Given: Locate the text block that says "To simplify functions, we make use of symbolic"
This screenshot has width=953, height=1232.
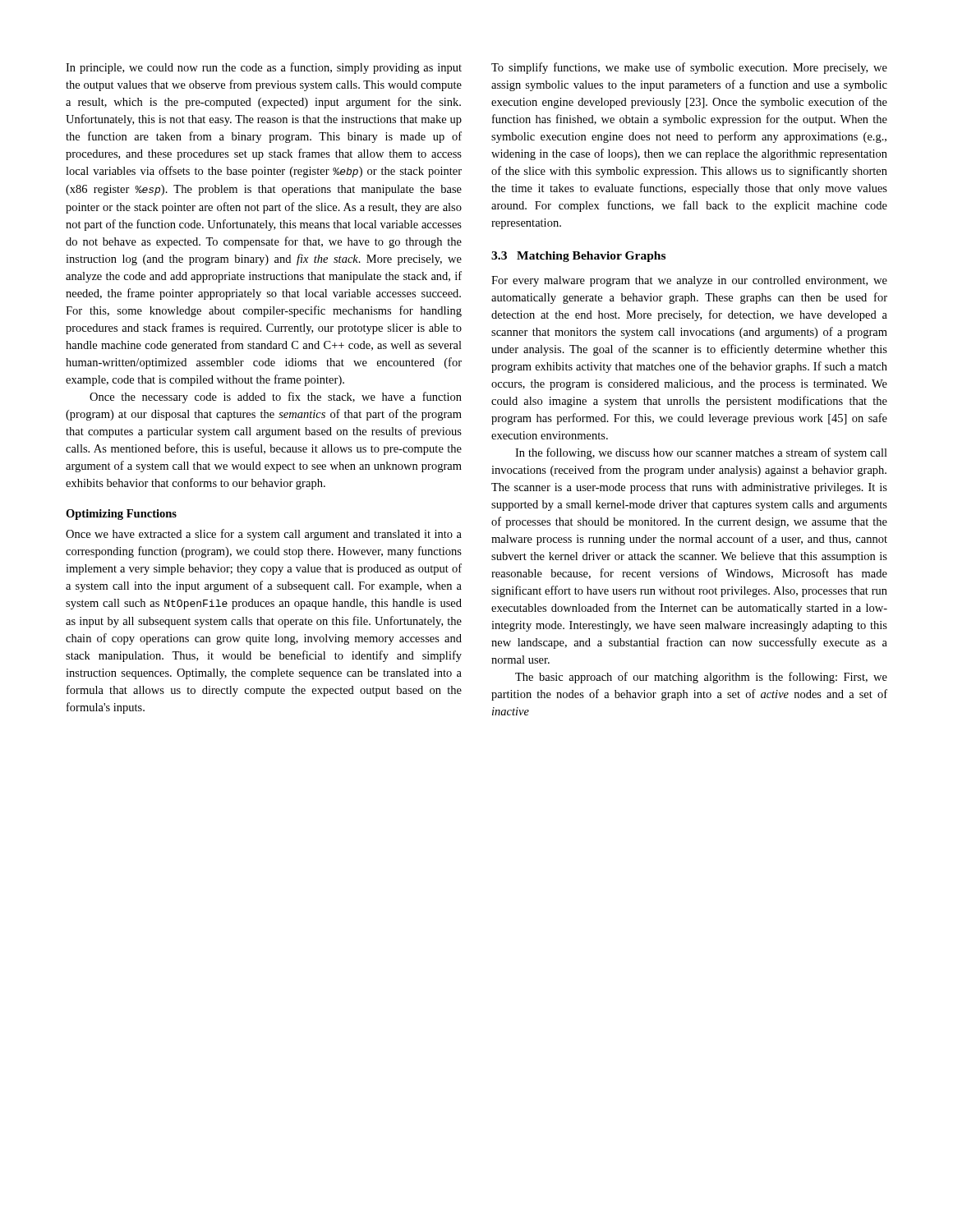Looking at the screenshot, I should (x=689, y=145).
